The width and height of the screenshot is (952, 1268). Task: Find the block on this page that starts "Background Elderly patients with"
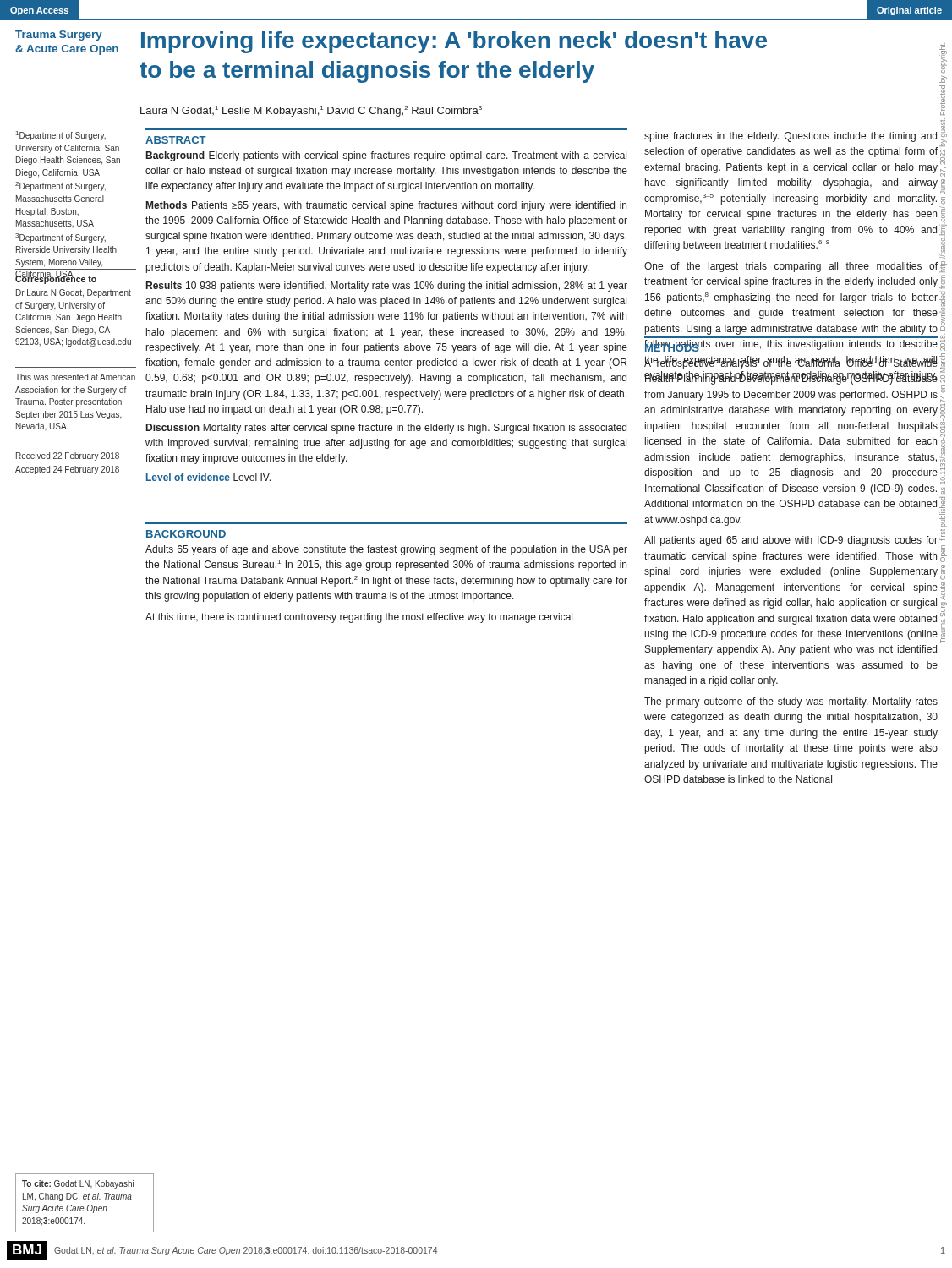tap(386, 317)
